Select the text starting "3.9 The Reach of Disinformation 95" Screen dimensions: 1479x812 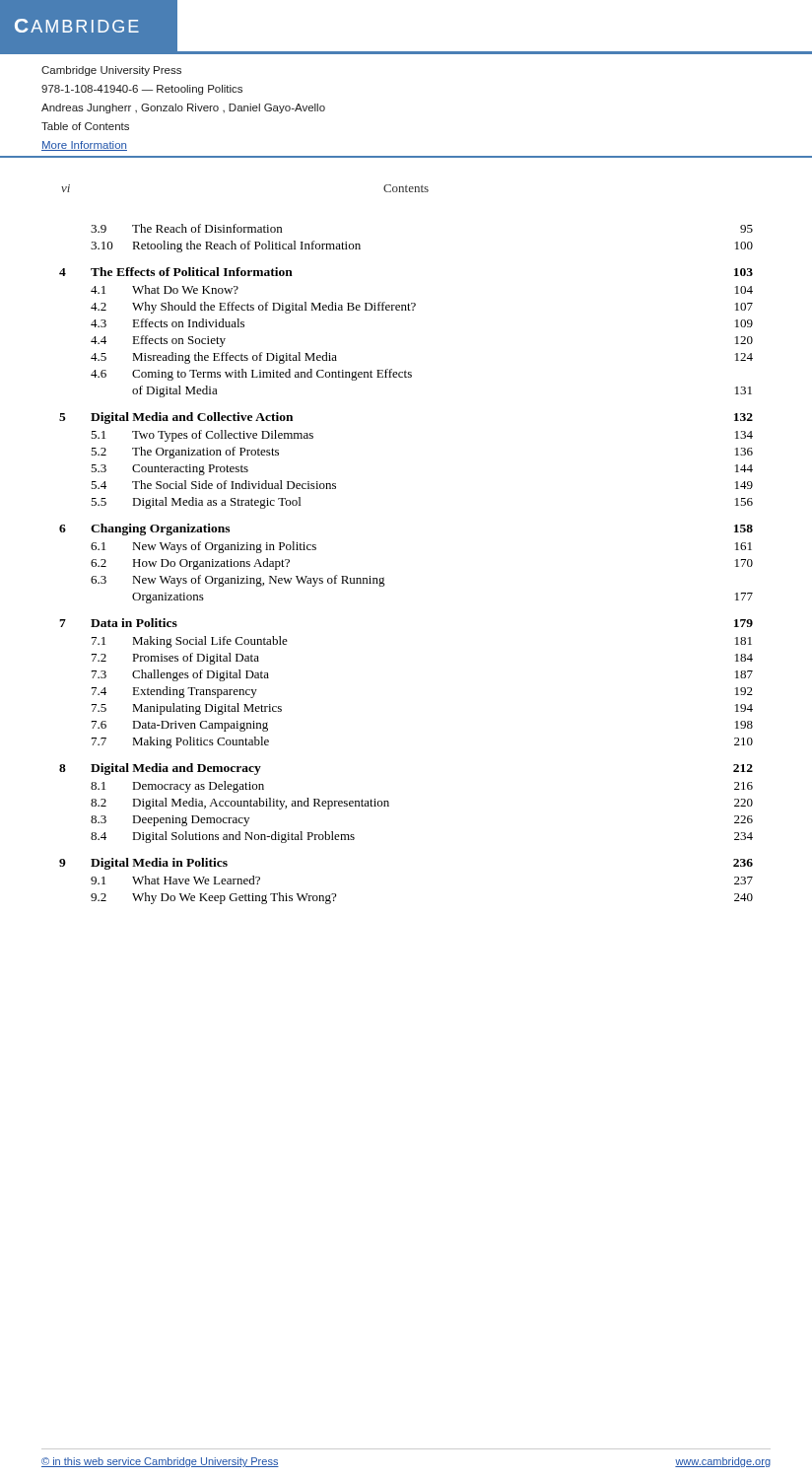pos(210,226)
